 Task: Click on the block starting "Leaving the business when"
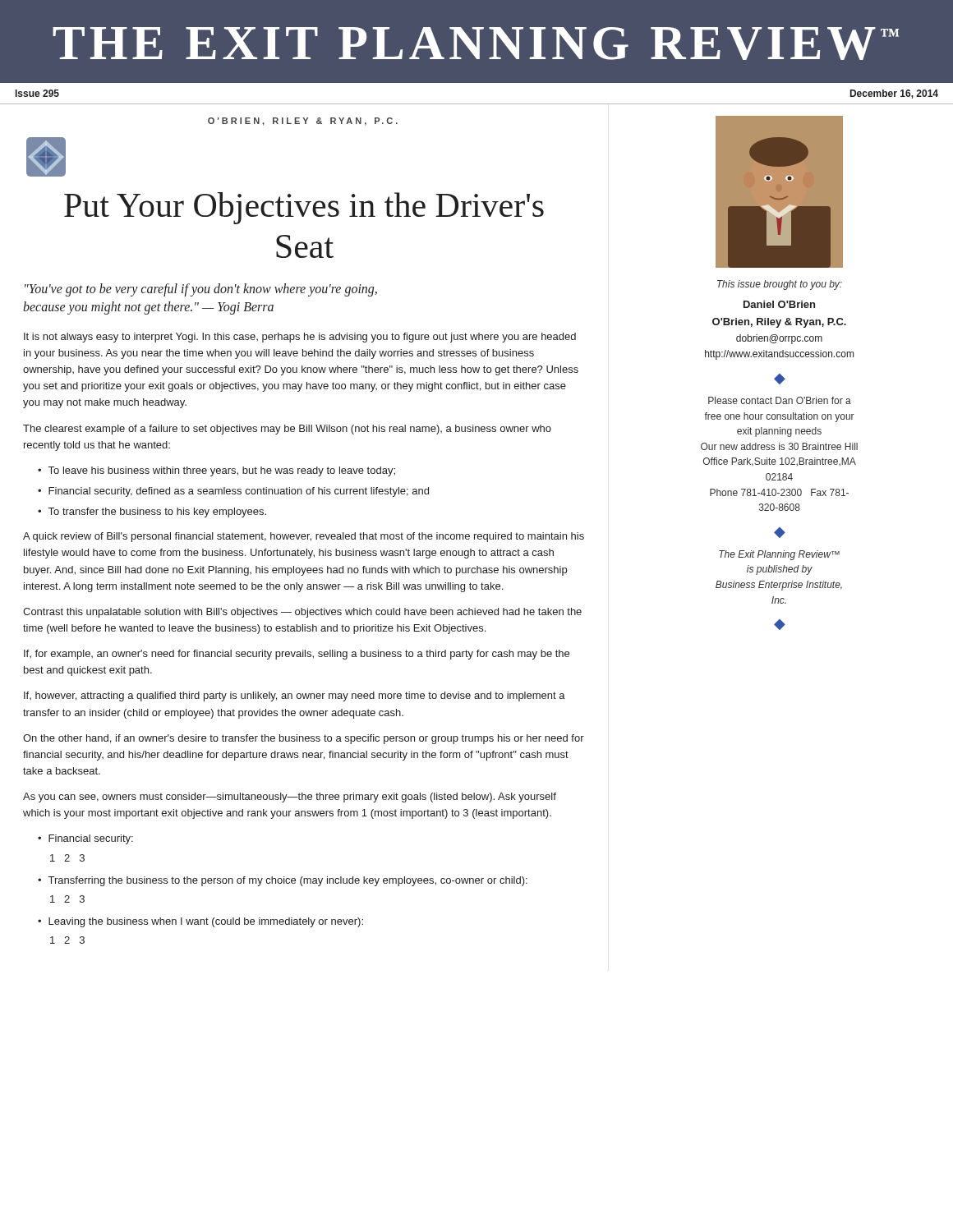point(206,921)
